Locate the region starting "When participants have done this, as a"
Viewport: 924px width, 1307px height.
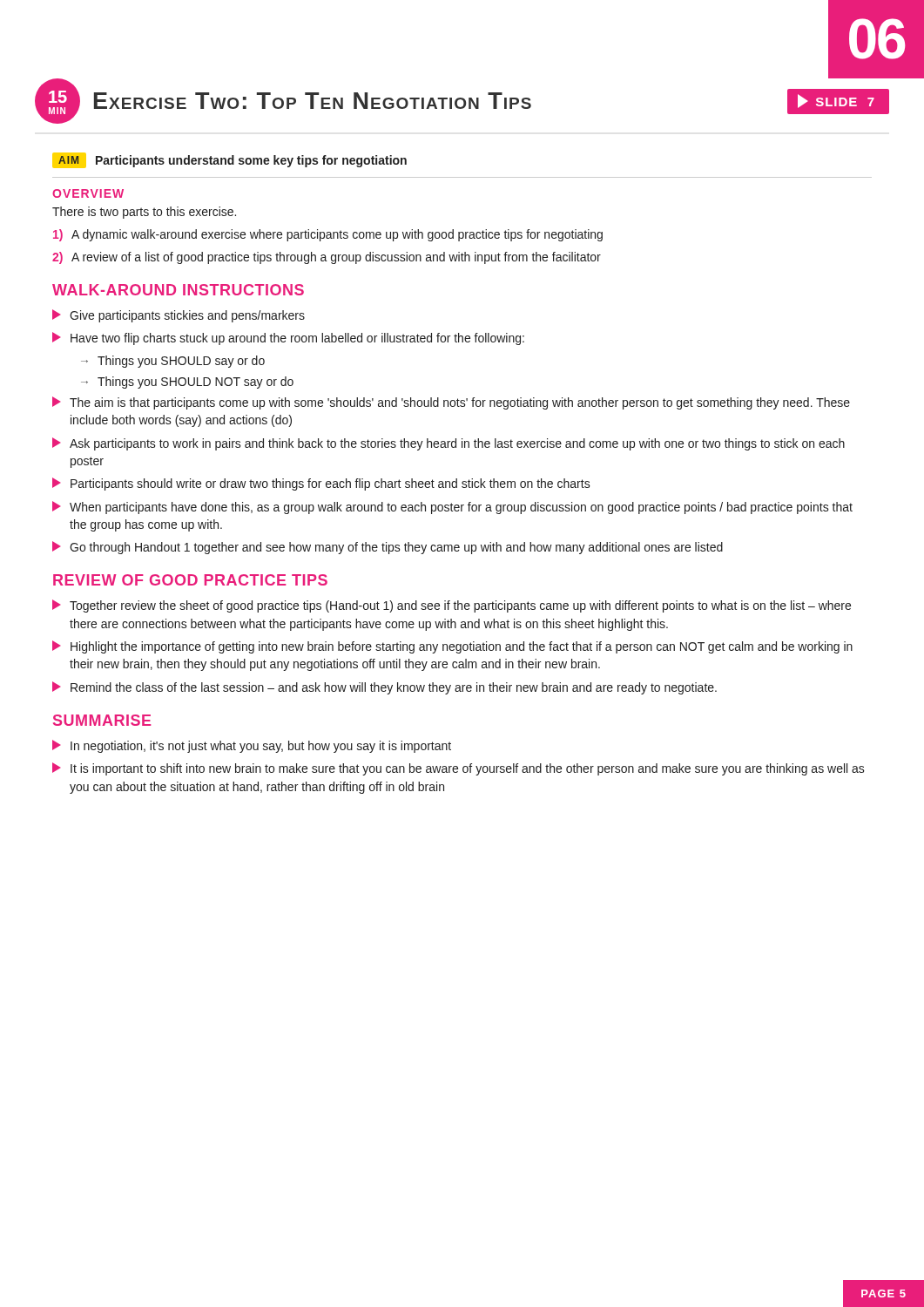[462, 516]
